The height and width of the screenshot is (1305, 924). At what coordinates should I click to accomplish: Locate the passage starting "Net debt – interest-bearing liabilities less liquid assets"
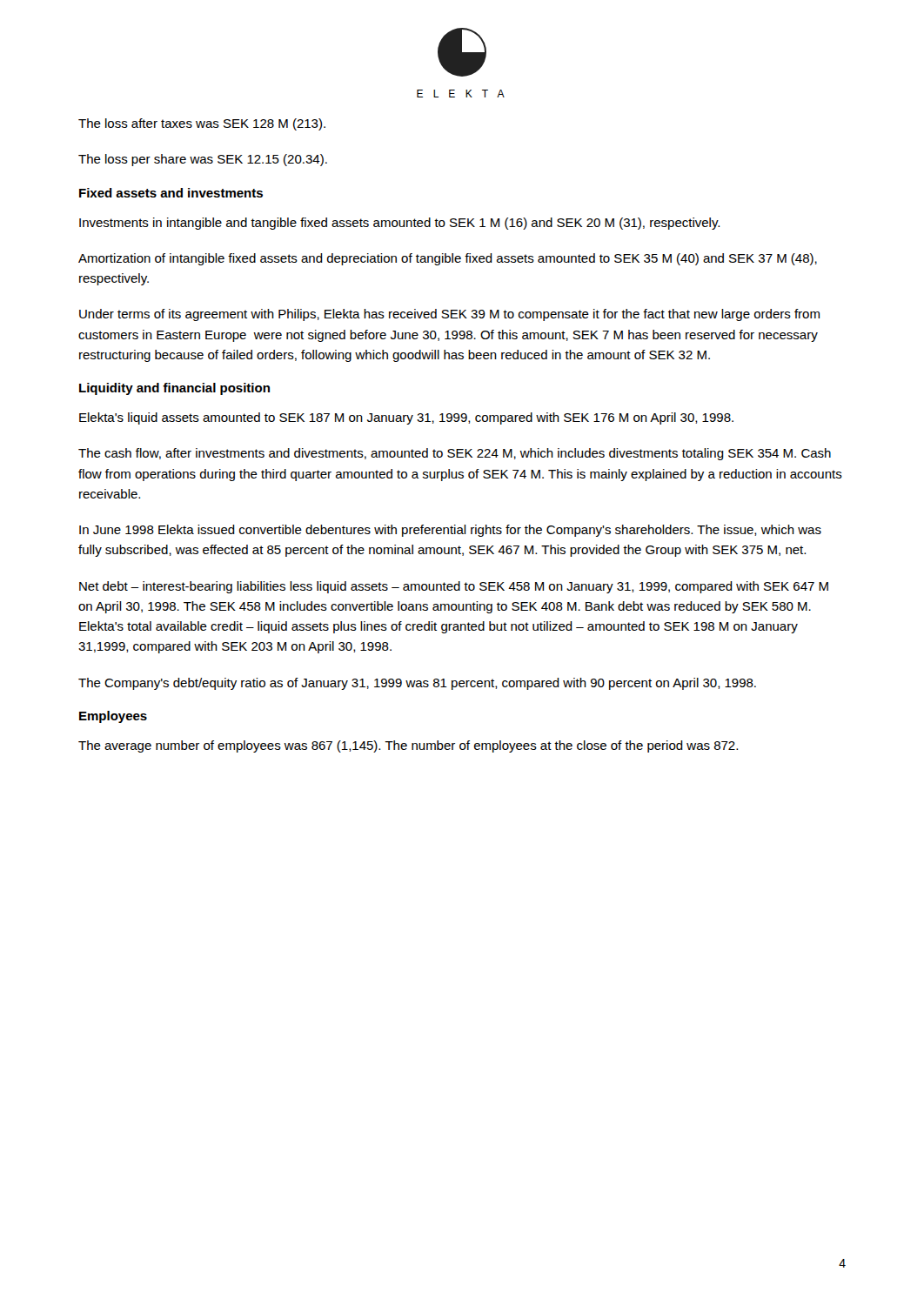(x=454, y=616)
